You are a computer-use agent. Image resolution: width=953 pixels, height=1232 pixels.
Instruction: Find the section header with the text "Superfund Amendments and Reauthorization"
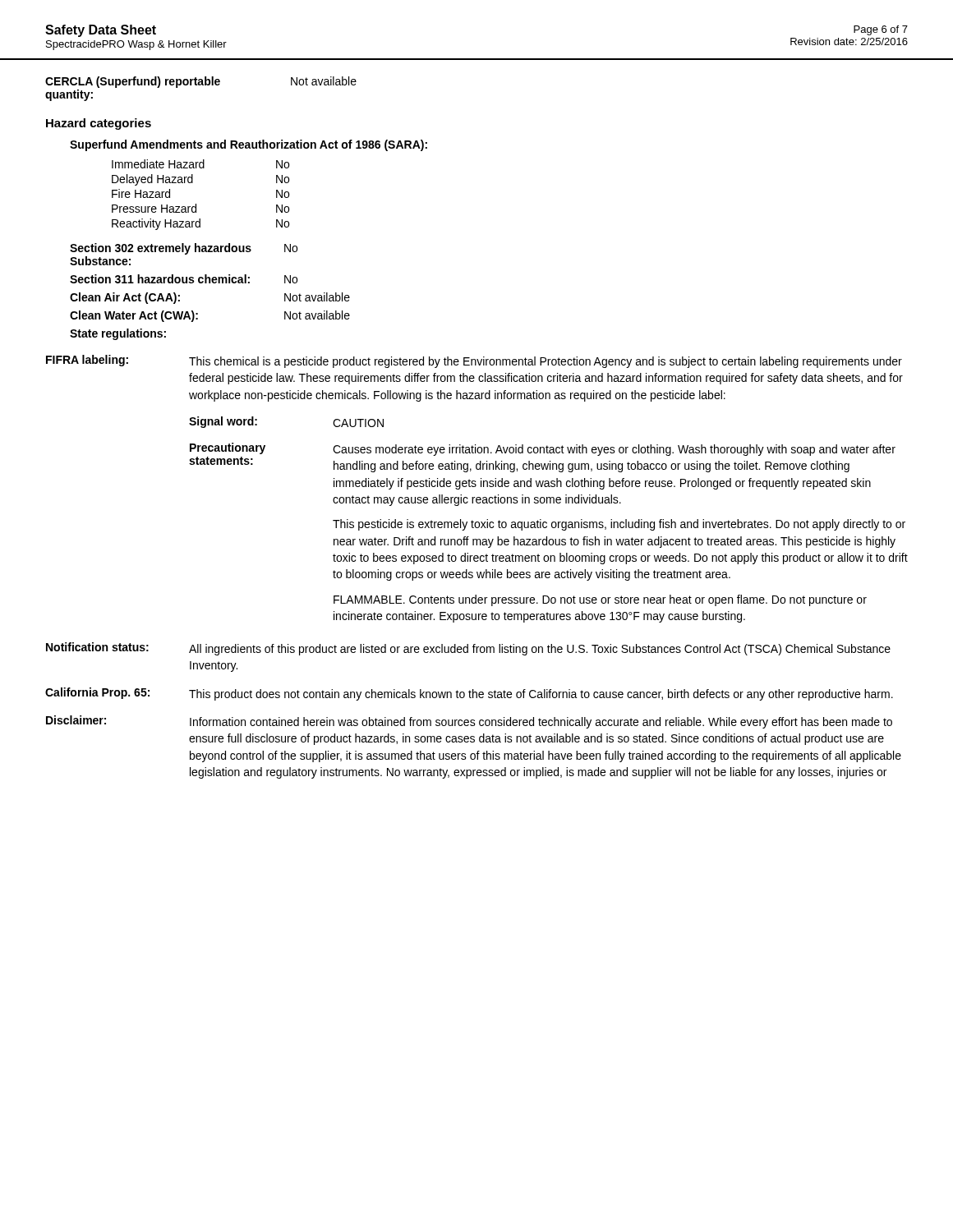coord(249,145)
